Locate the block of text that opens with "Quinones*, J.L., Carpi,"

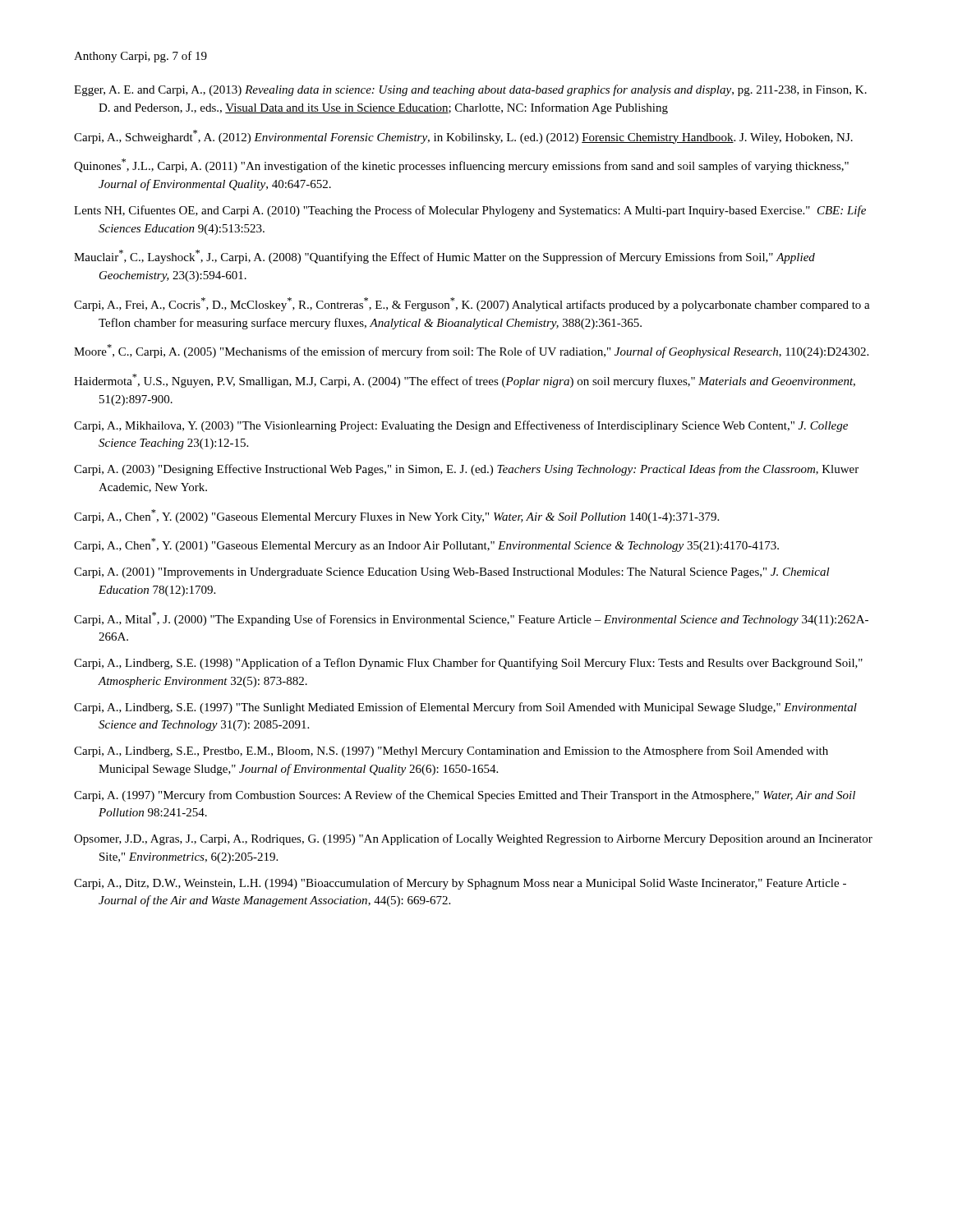click(462, 173)
